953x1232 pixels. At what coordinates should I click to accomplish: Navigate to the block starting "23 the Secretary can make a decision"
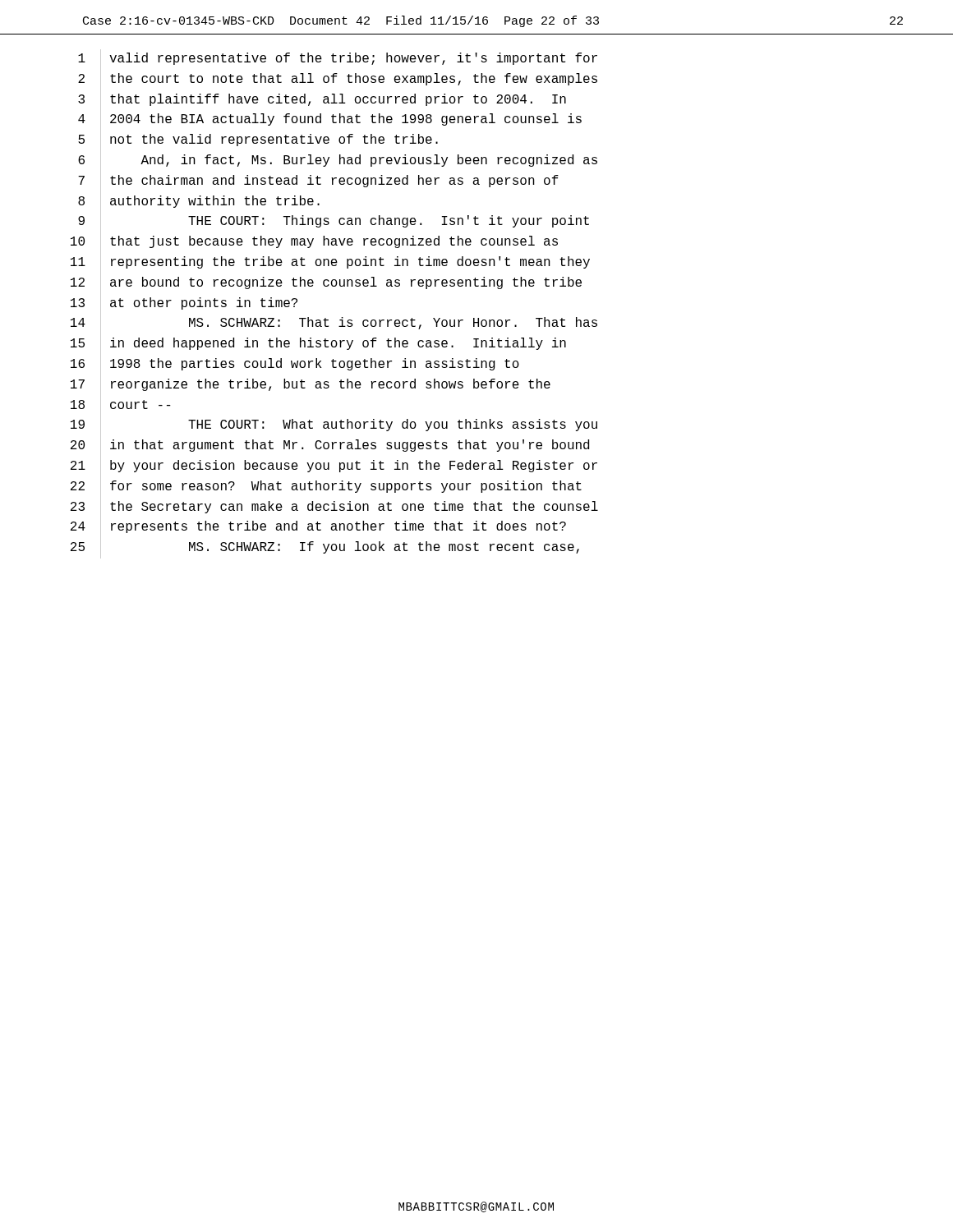pos(481,508)
